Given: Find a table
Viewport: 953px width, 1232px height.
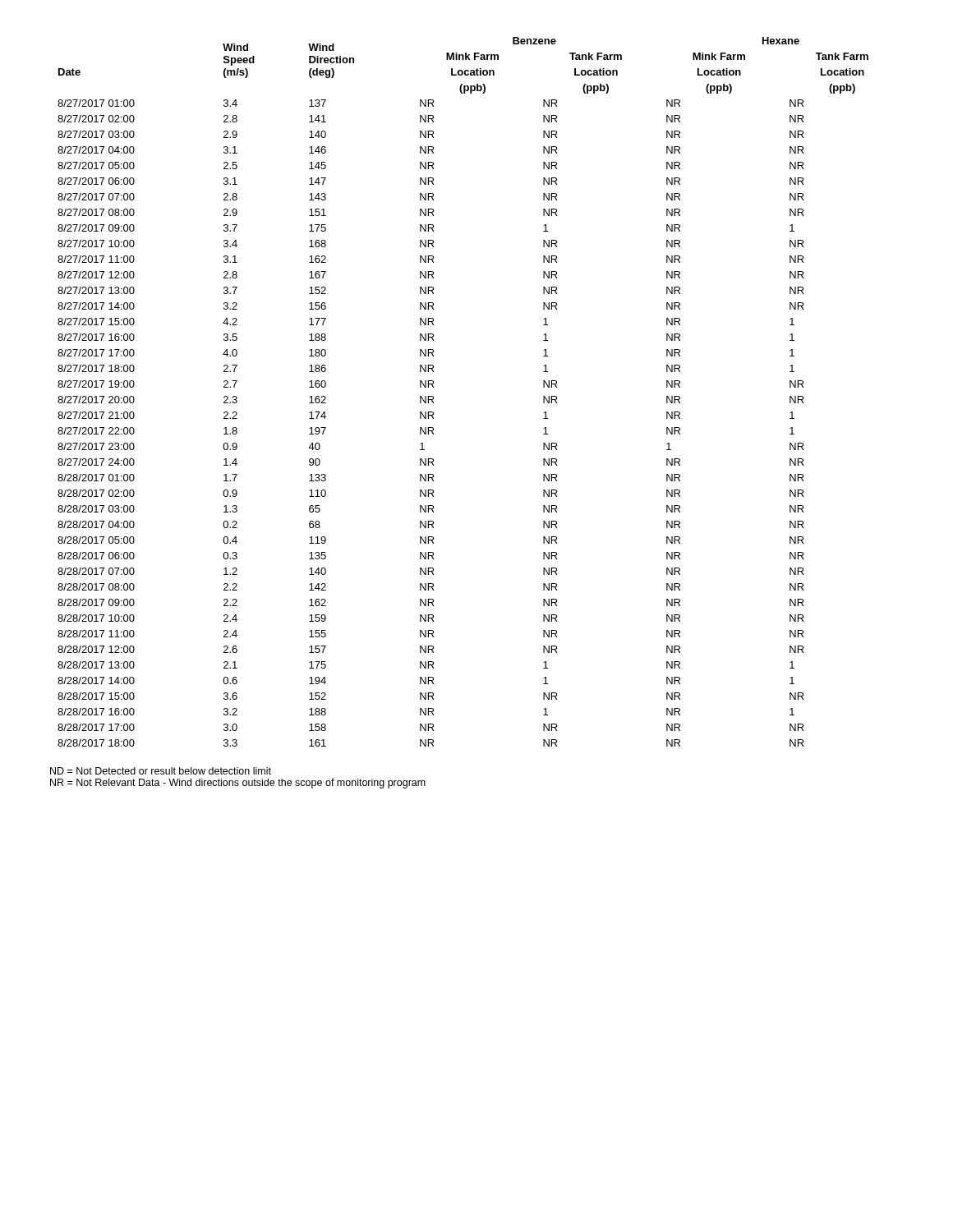Looking at the screenshot, I should [x=476, y=392].
